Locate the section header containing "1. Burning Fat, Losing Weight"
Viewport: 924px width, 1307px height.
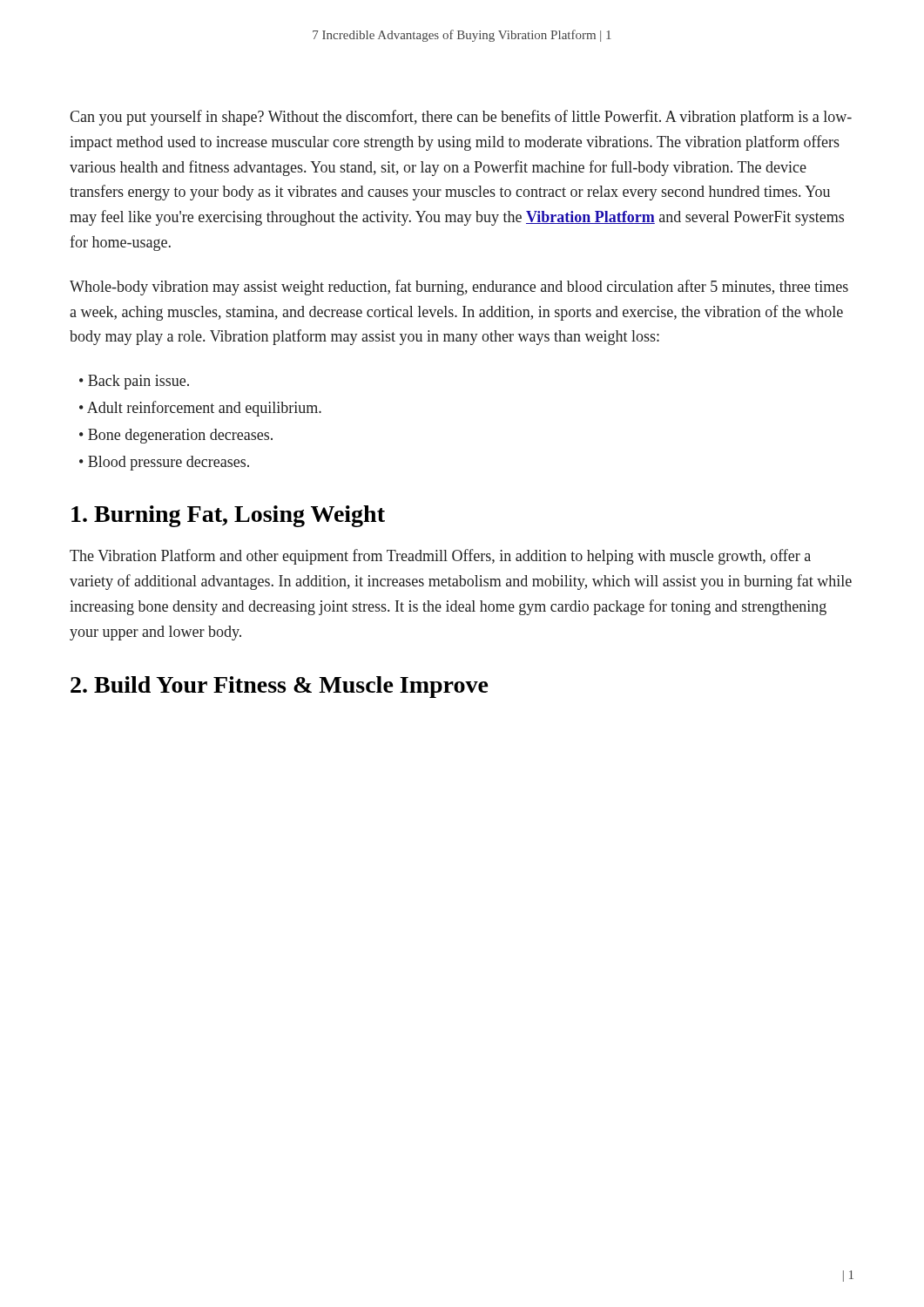pos(227,514)
